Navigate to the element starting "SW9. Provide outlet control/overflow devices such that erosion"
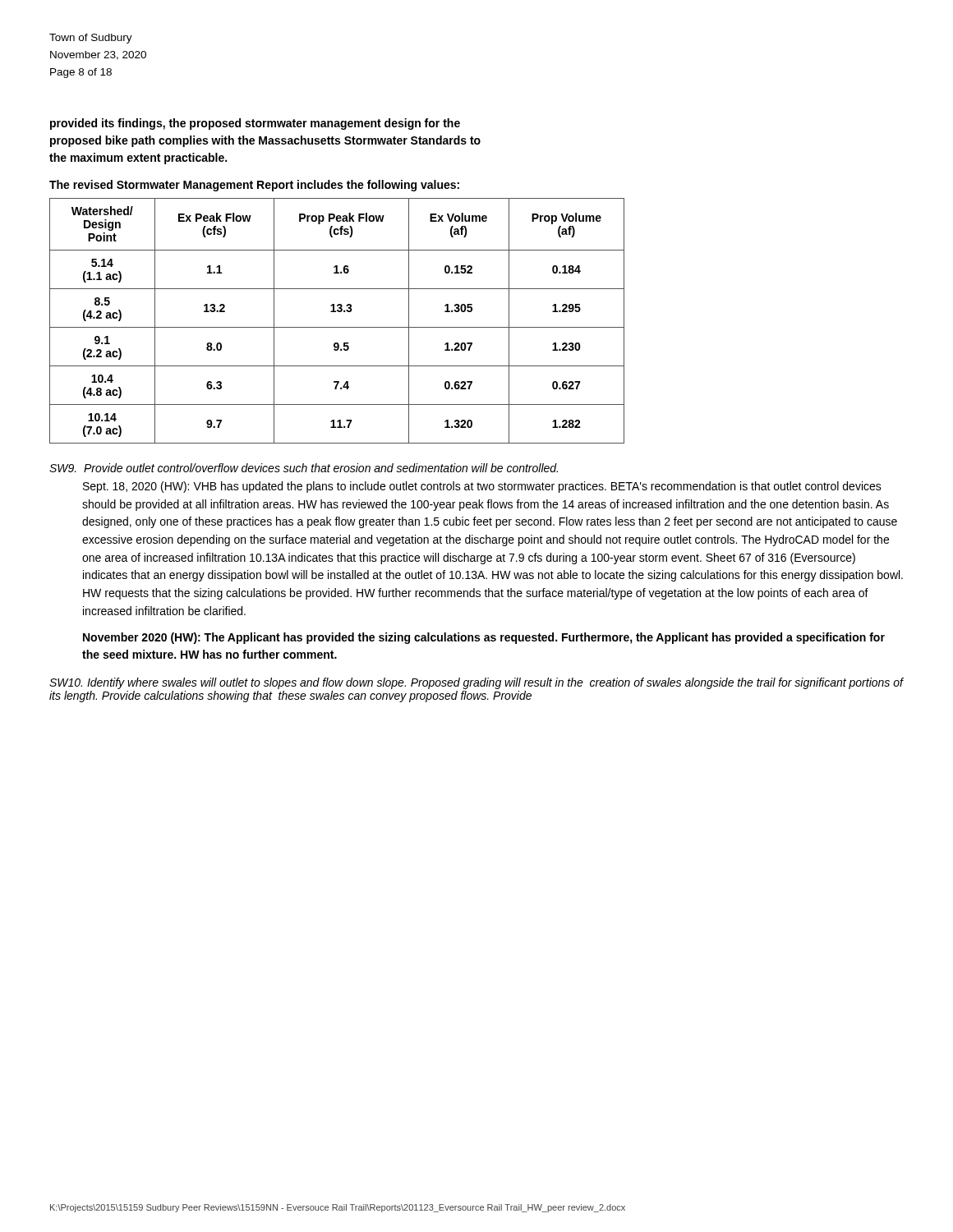This screenshot has height=1232, width=953. [304, 468]
